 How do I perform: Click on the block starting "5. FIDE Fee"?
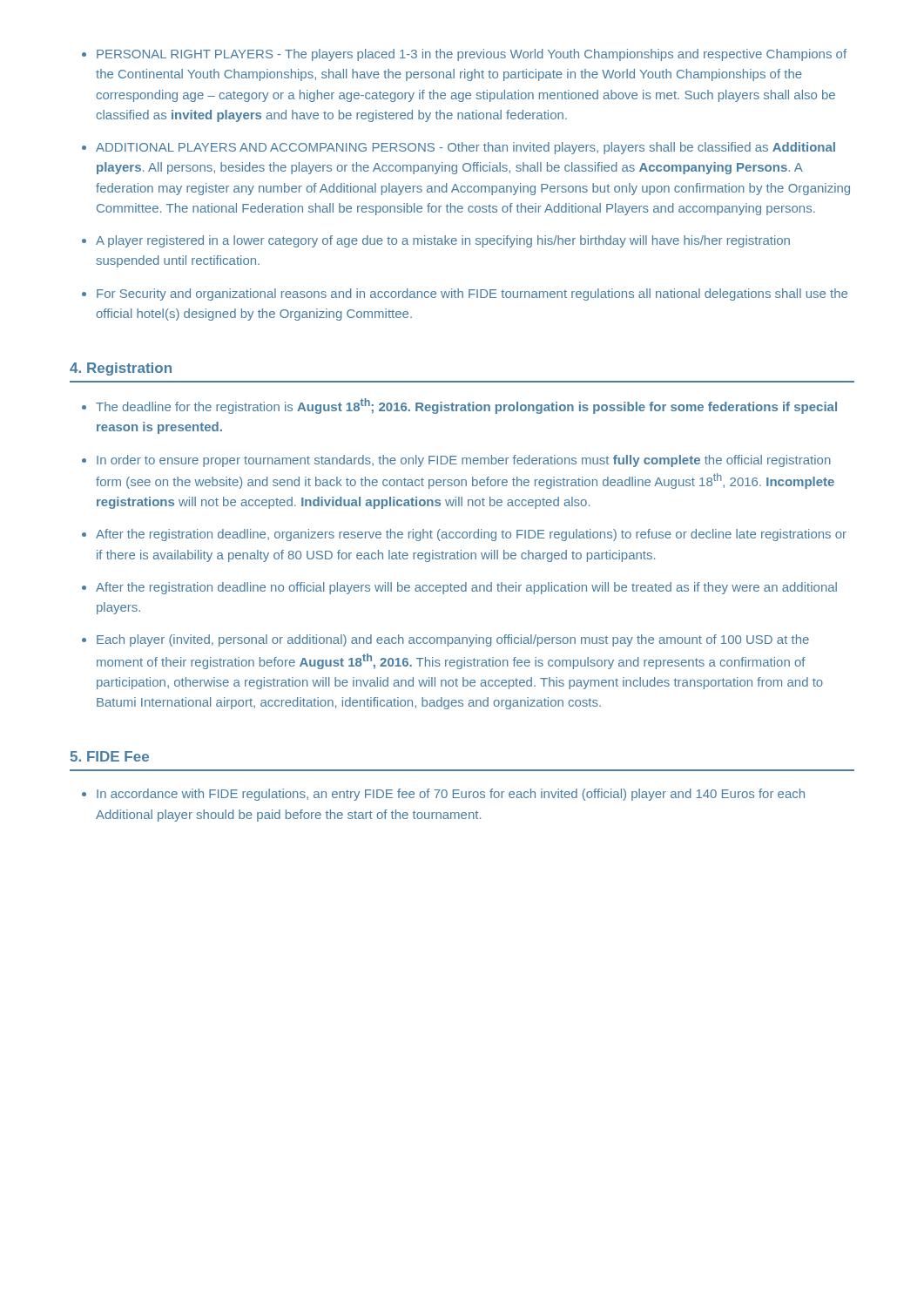tap(462, 760)
